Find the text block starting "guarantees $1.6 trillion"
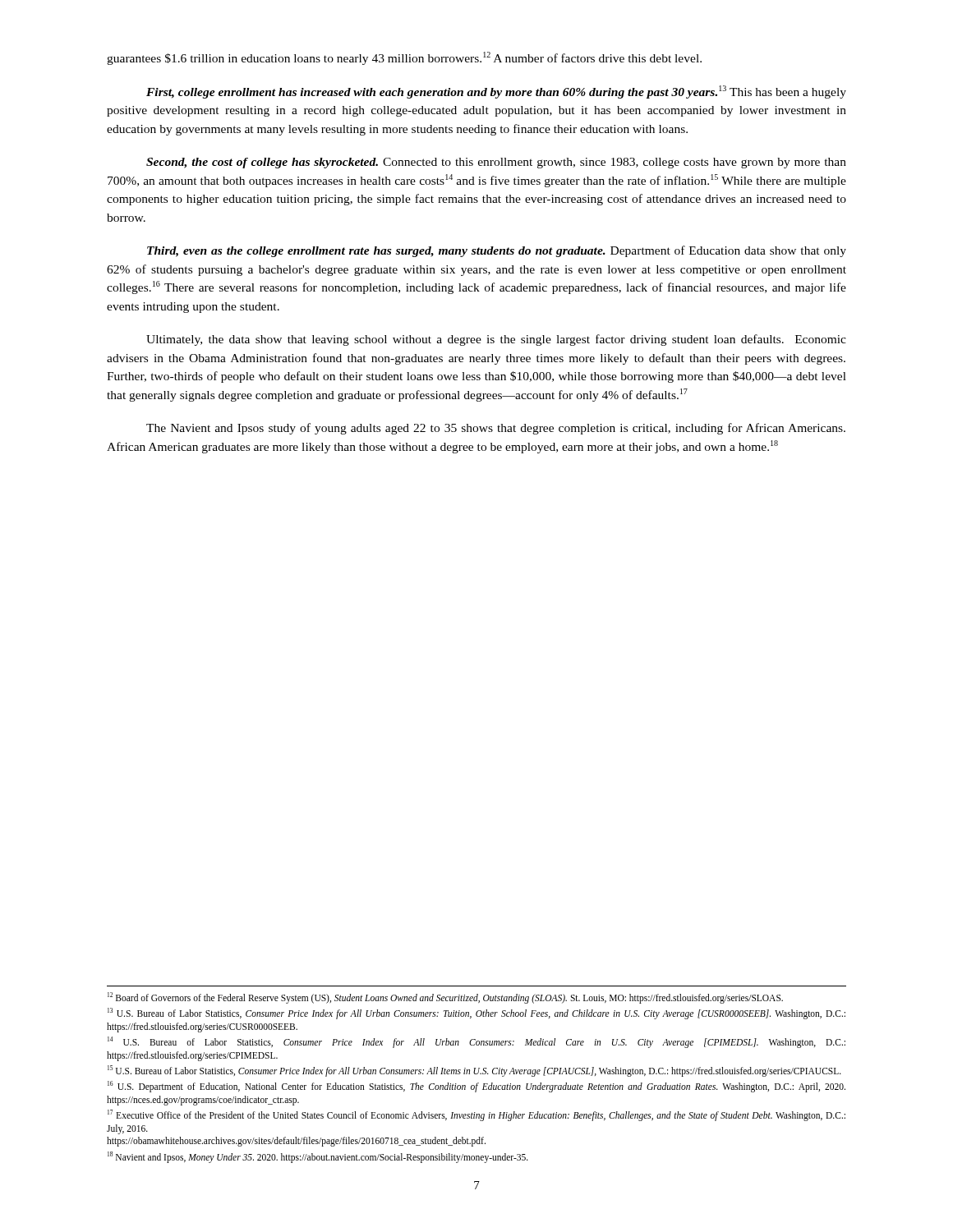Image resolution: width=953 pixels, height=1232 pixels. [405, 58]
